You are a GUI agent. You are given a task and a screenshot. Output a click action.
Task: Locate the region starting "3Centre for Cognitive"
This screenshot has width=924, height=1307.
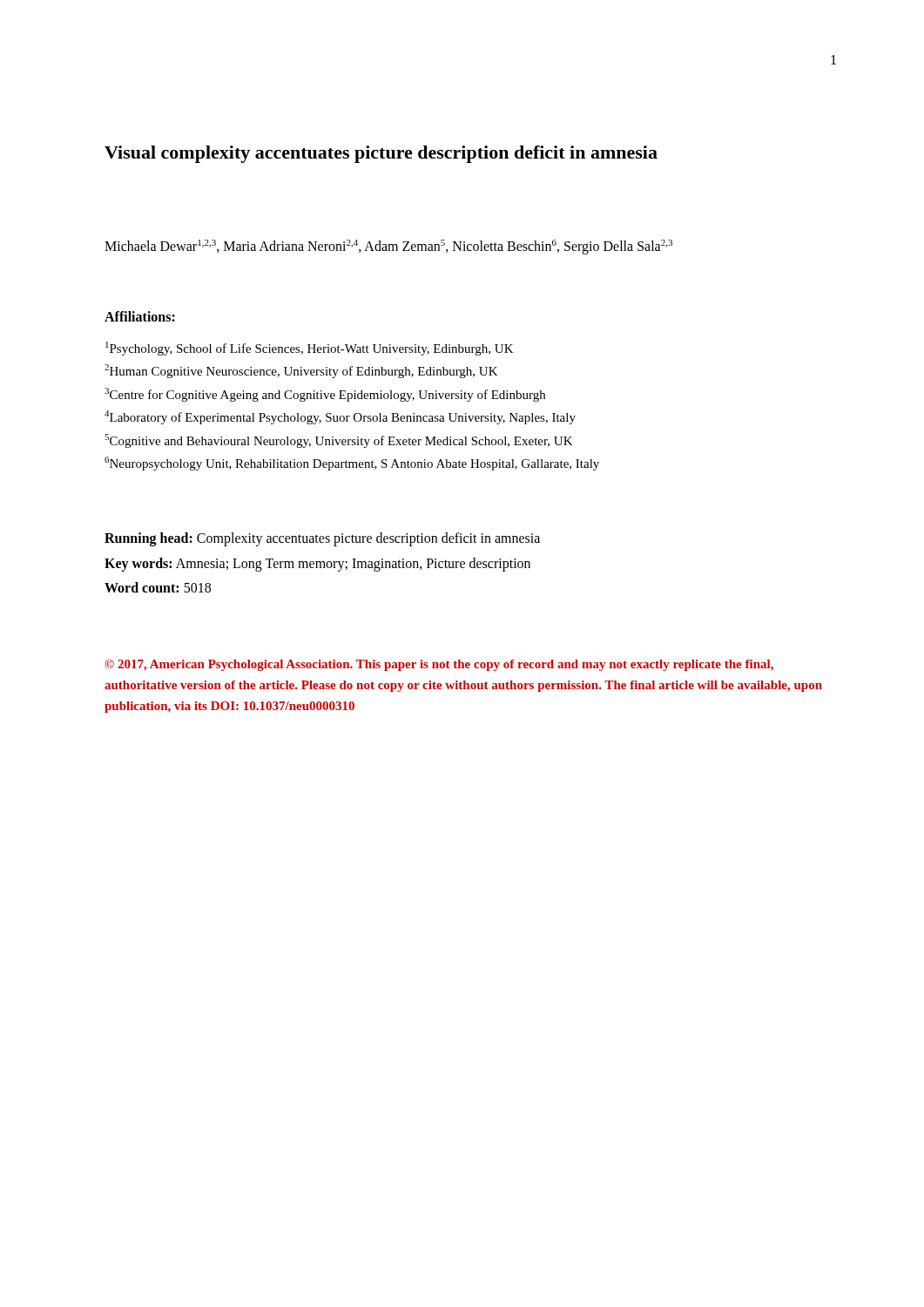[x=325, y=393]
